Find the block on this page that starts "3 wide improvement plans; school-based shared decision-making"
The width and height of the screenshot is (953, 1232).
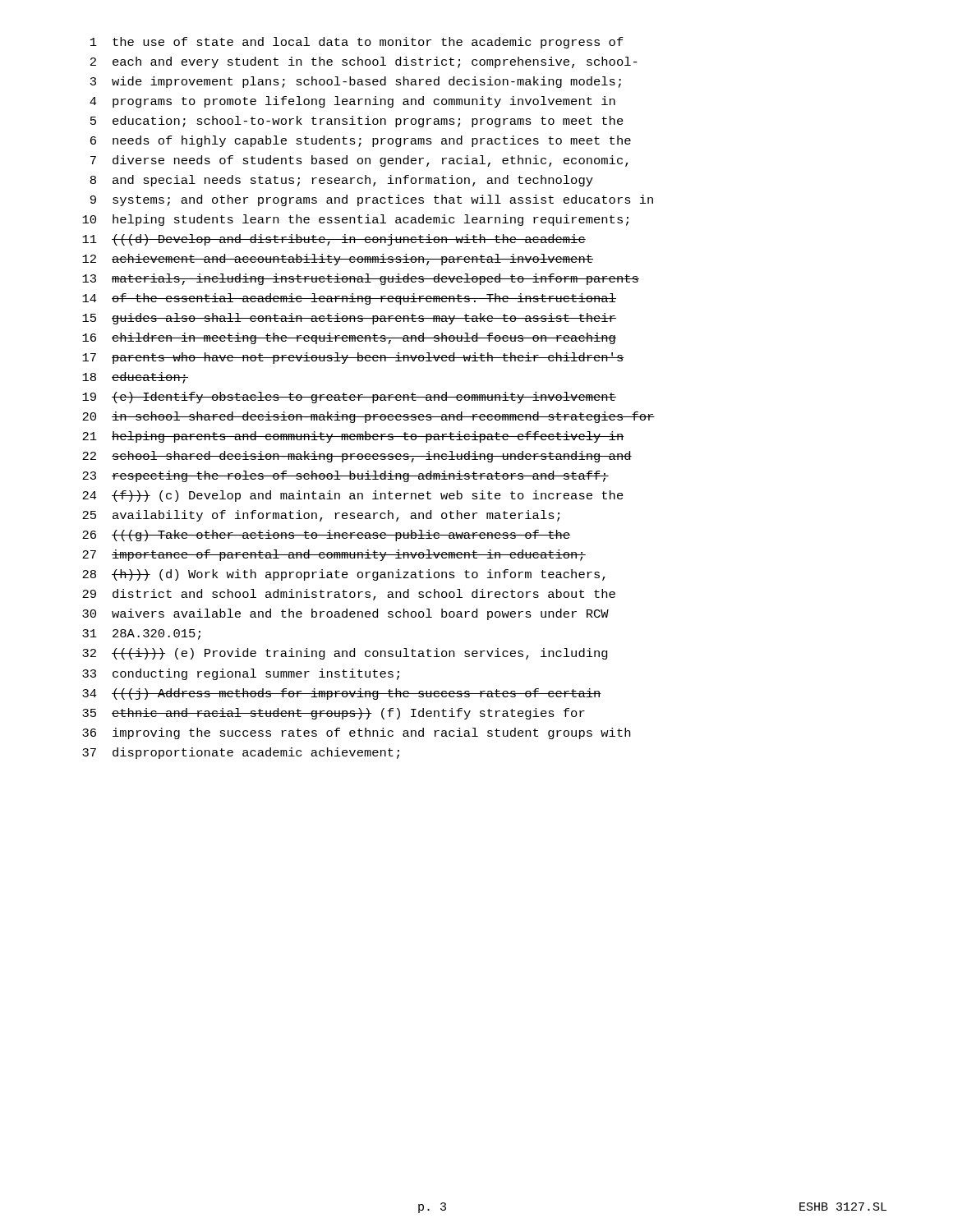click(x=476, y=82)
